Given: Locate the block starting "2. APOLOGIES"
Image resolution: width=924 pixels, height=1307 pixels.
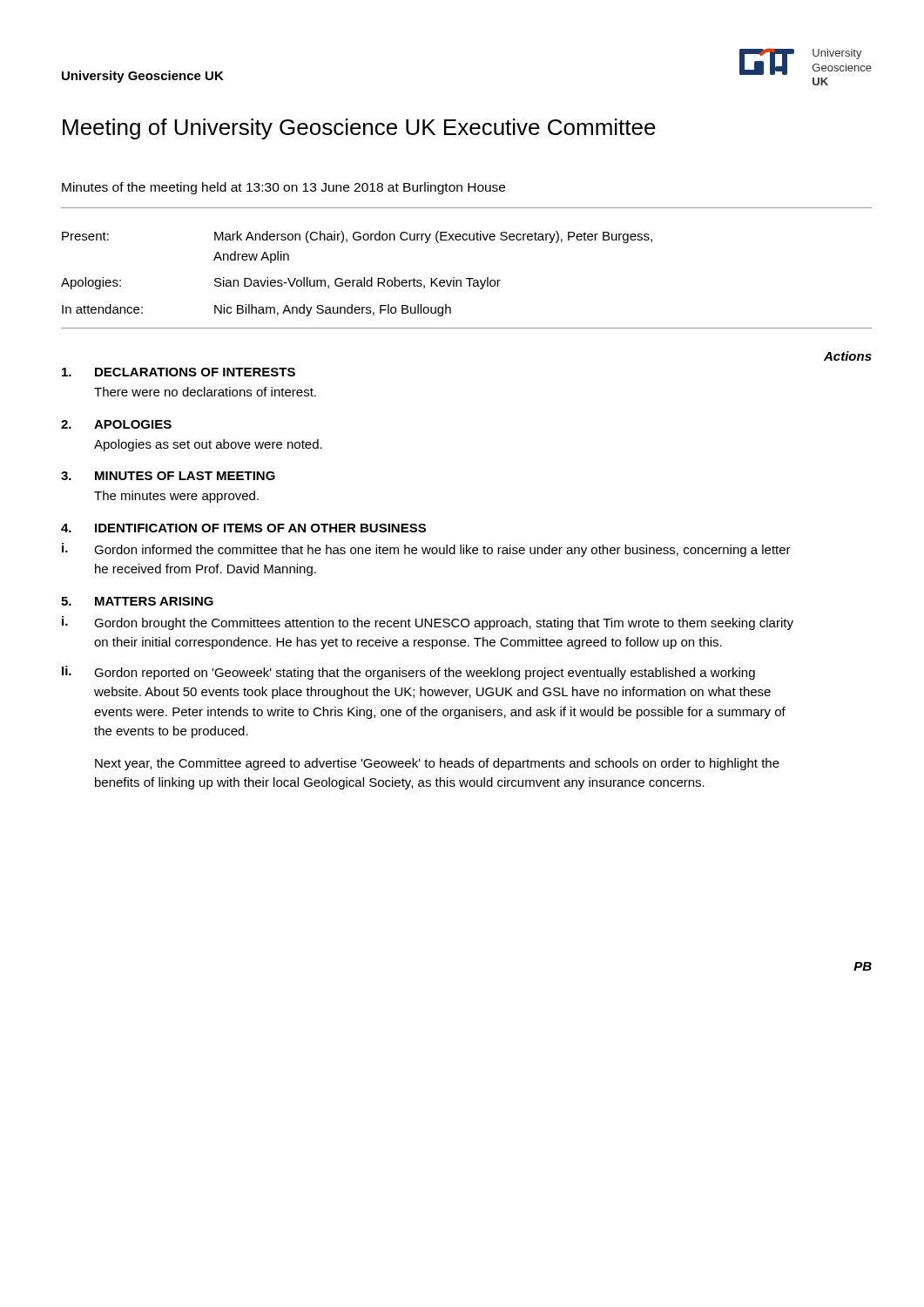Looking at the screenshot, I should coord(116,423).
